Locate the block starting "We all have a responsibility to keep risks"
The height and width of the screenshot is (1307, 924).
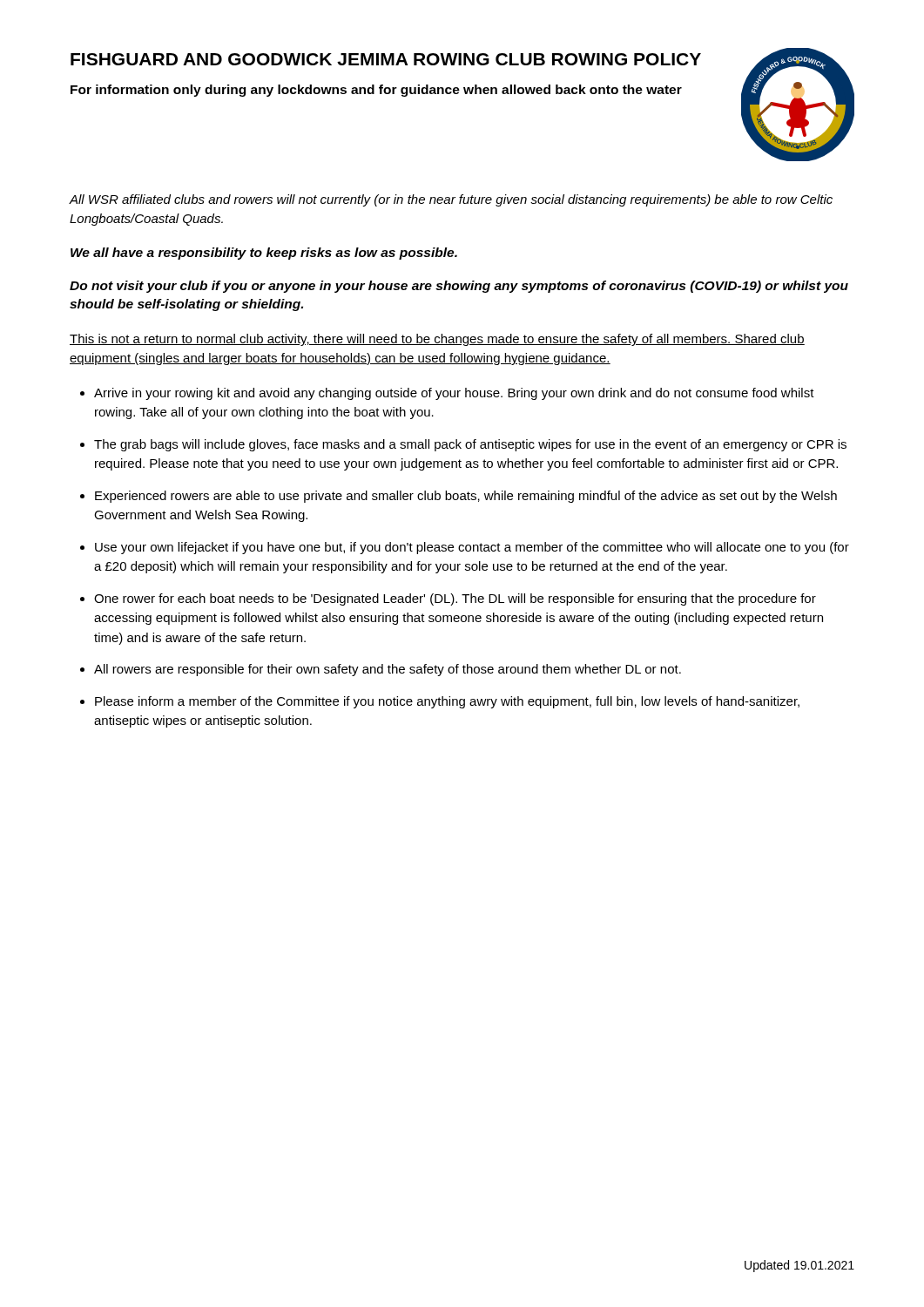pos(462,253)
